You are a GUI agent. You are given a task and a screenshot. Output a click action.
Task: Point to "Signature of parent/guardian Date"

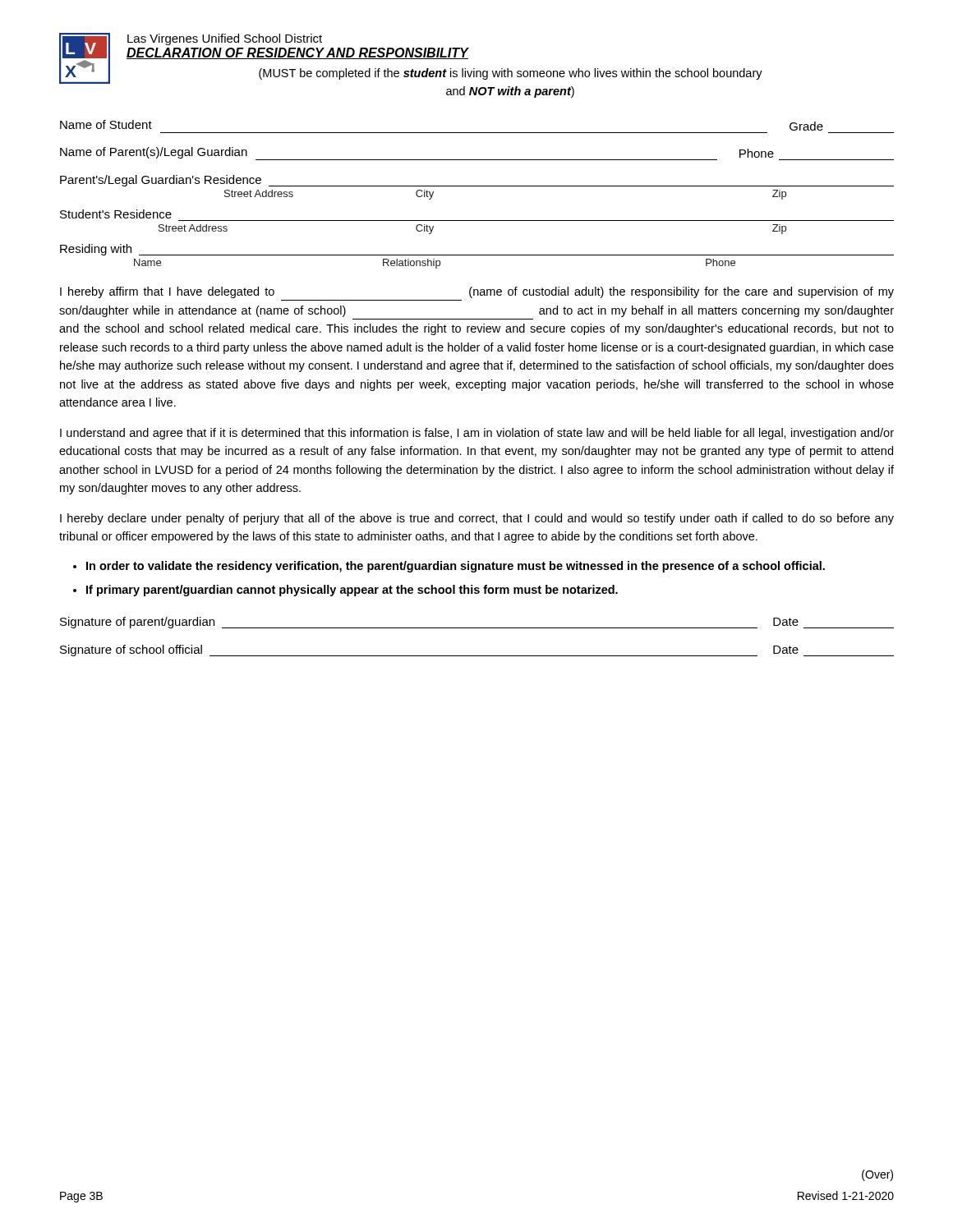476,621
